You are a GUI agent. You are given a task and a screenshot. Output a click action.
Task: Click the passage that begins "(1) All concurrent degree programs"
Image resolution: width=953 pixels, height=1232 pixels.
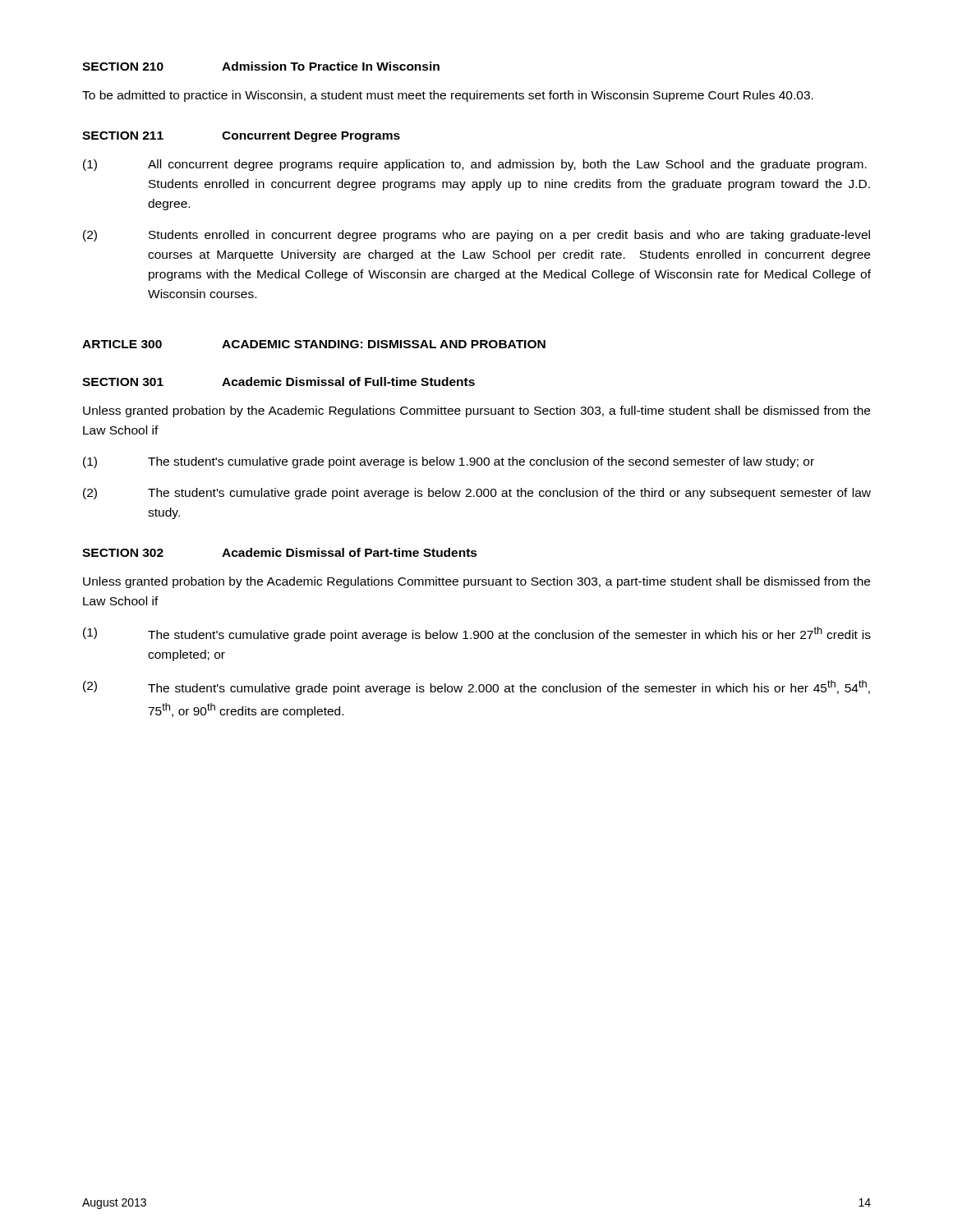(x=476, y=184)
